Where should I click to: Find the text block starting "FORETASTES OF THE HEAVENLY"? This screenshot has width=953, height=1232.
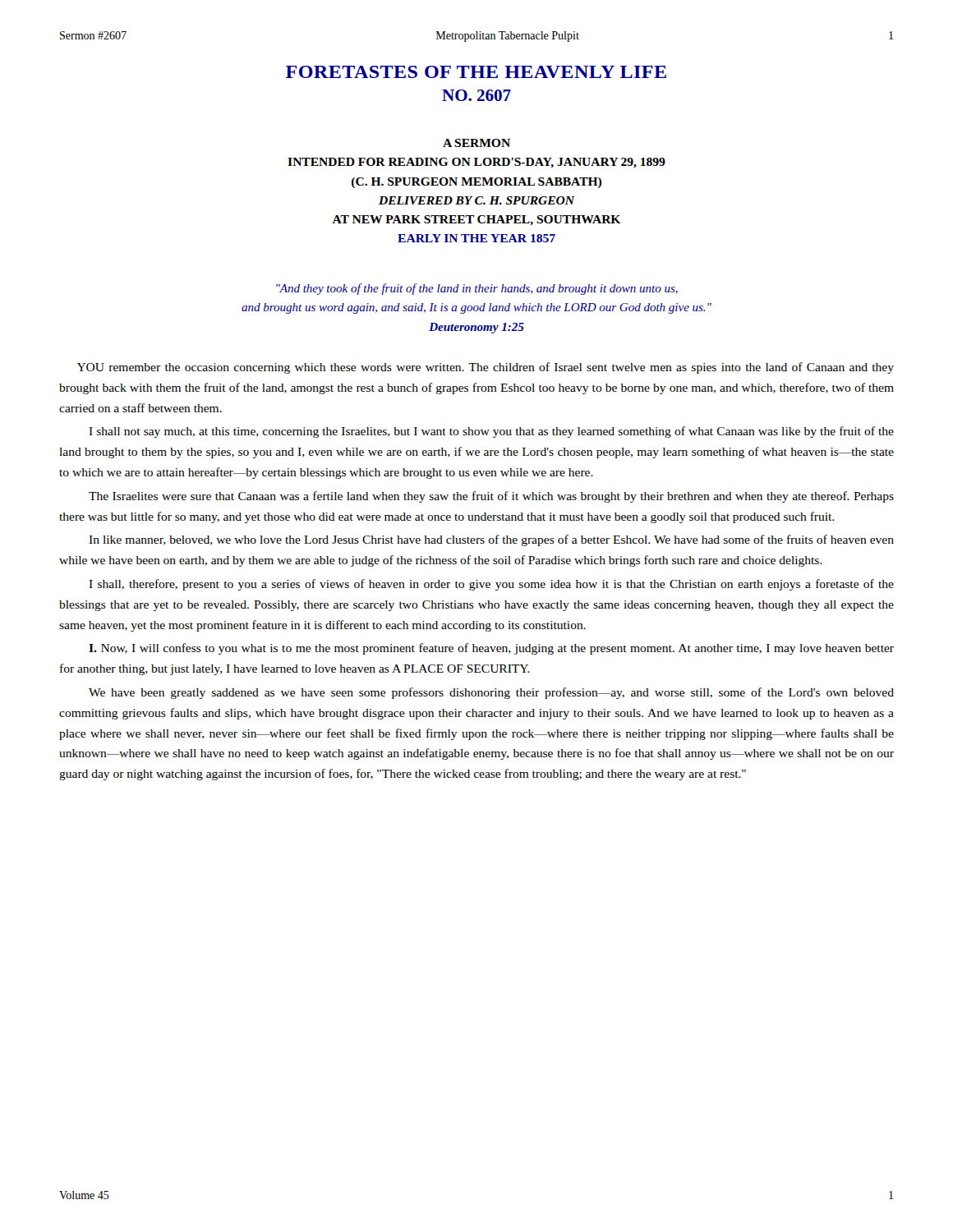(x=476, y=83)
